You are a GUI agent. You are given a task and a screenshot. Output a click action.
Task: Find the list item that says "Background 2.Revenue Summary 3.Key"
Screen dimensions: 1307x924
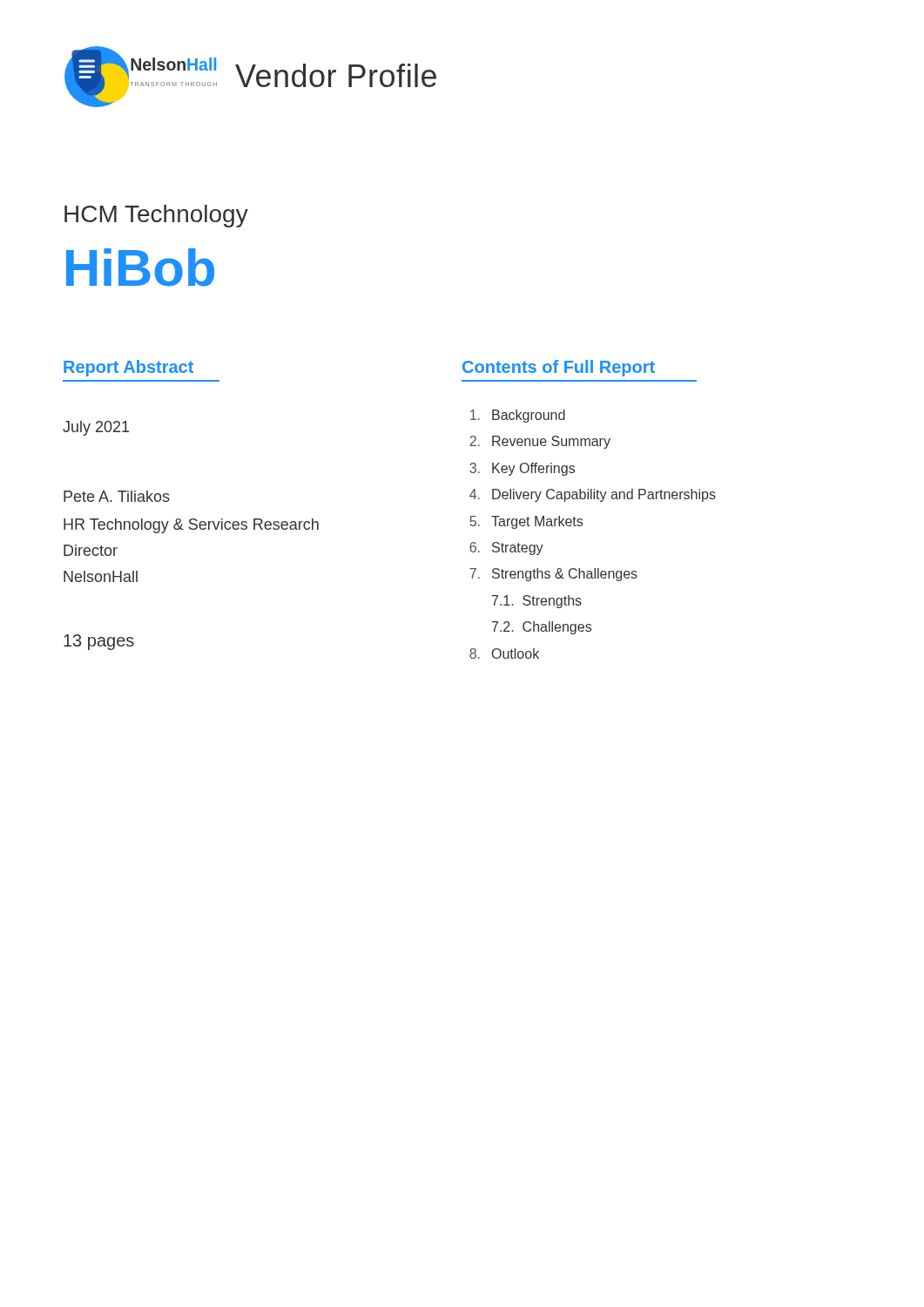tap(518, 416)
